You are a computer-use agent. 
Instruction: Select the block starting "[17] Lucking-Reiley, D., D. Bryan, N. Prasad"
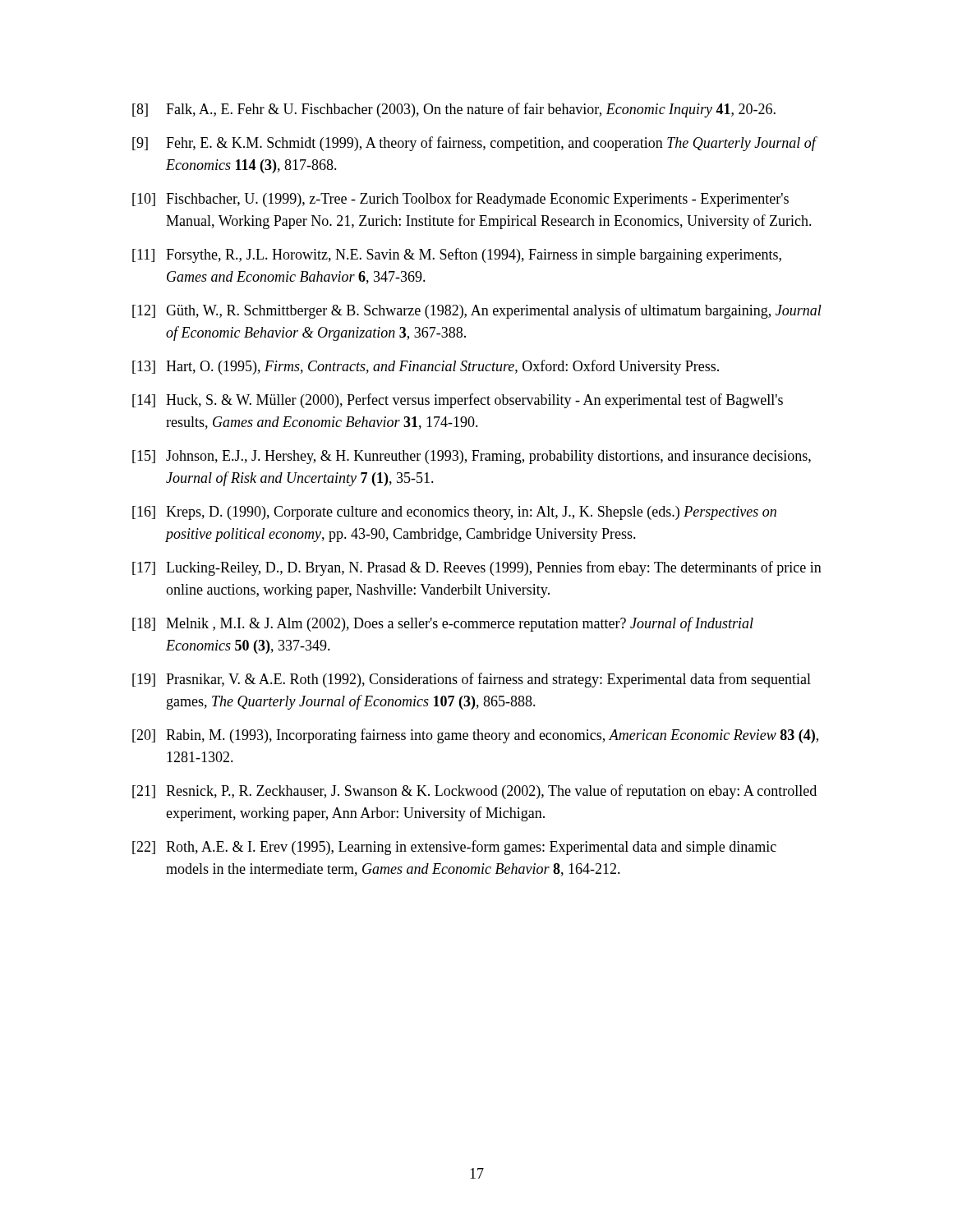476,579
